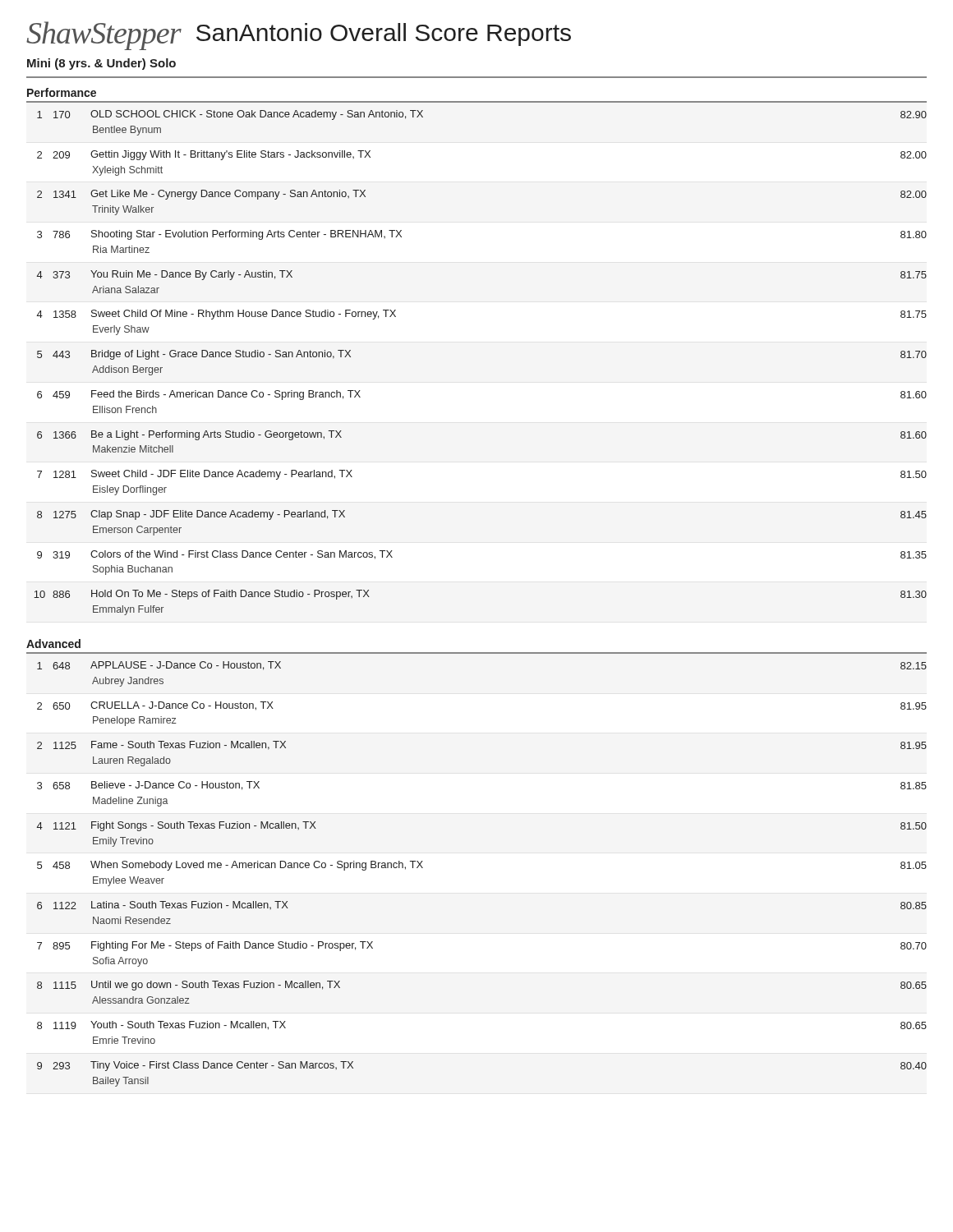Screen dimensions: 1232x953
Task: Where is the passage that starts "4 1358 Sweet Child Of"?
Action: [x=67, y=313]
